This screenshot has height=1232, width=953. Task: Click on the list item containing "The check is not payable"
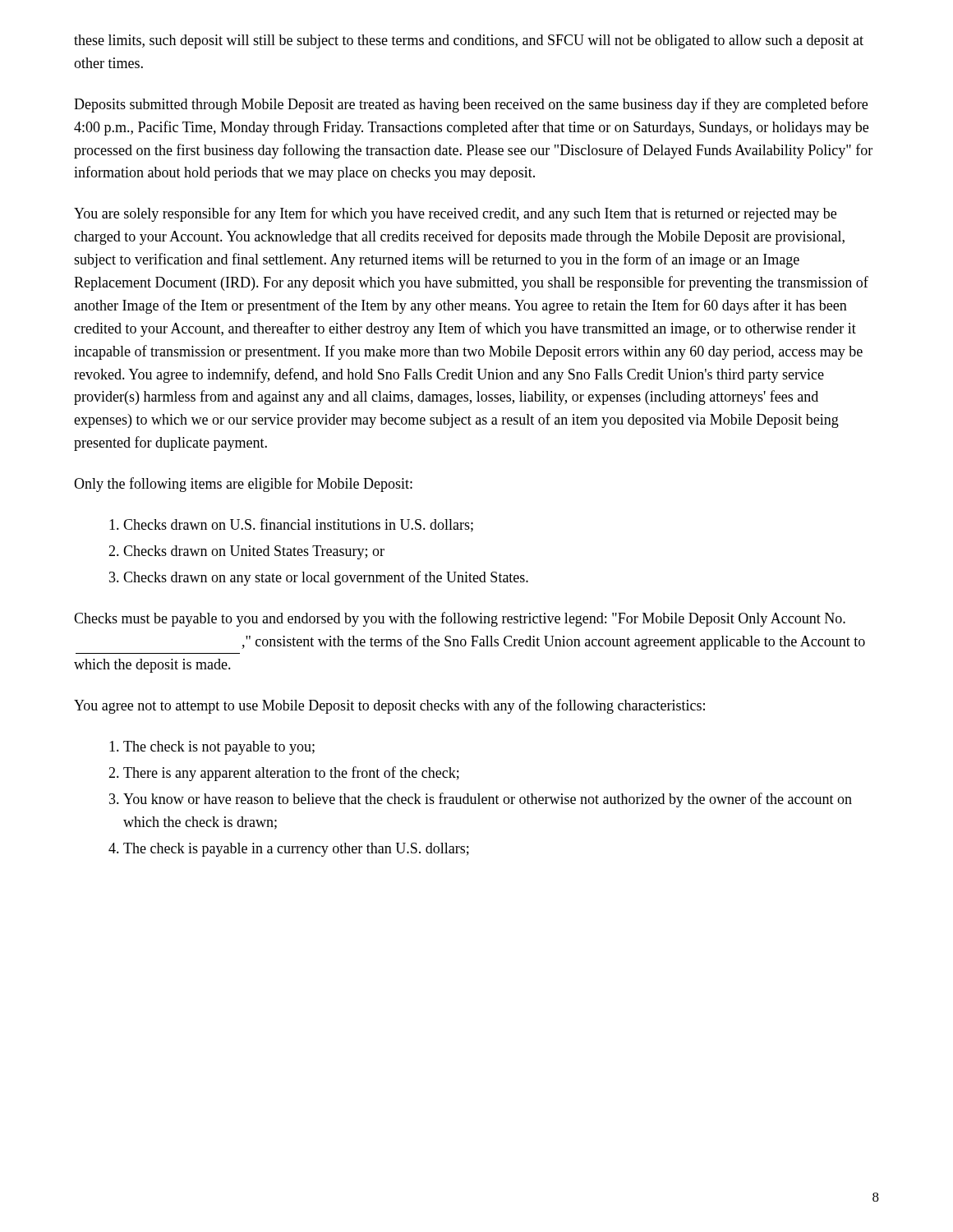[x=219, y=748]
